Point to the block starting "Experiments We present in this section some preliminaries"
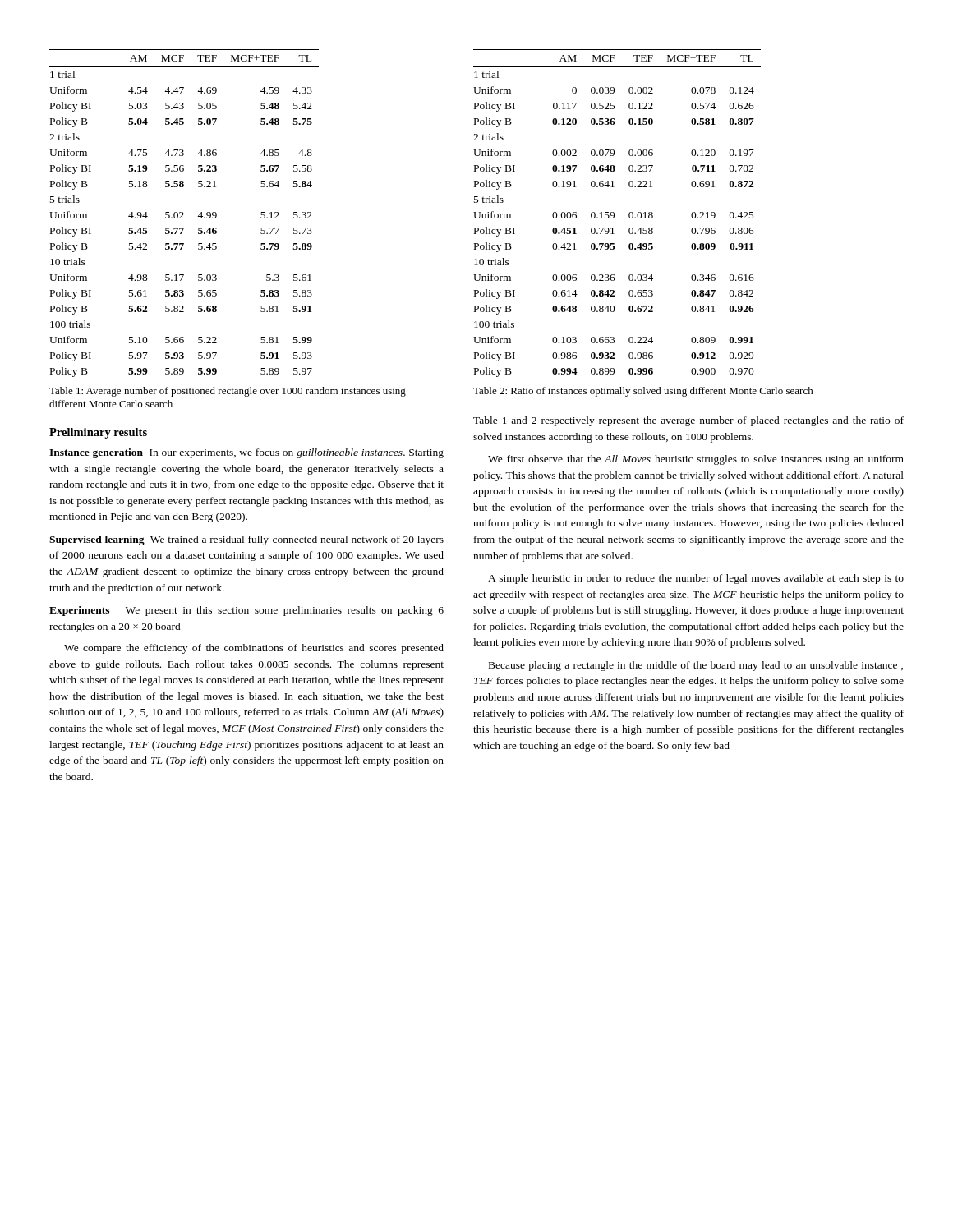The height and width of the screenshot is (1232, 953). [246, 693]
